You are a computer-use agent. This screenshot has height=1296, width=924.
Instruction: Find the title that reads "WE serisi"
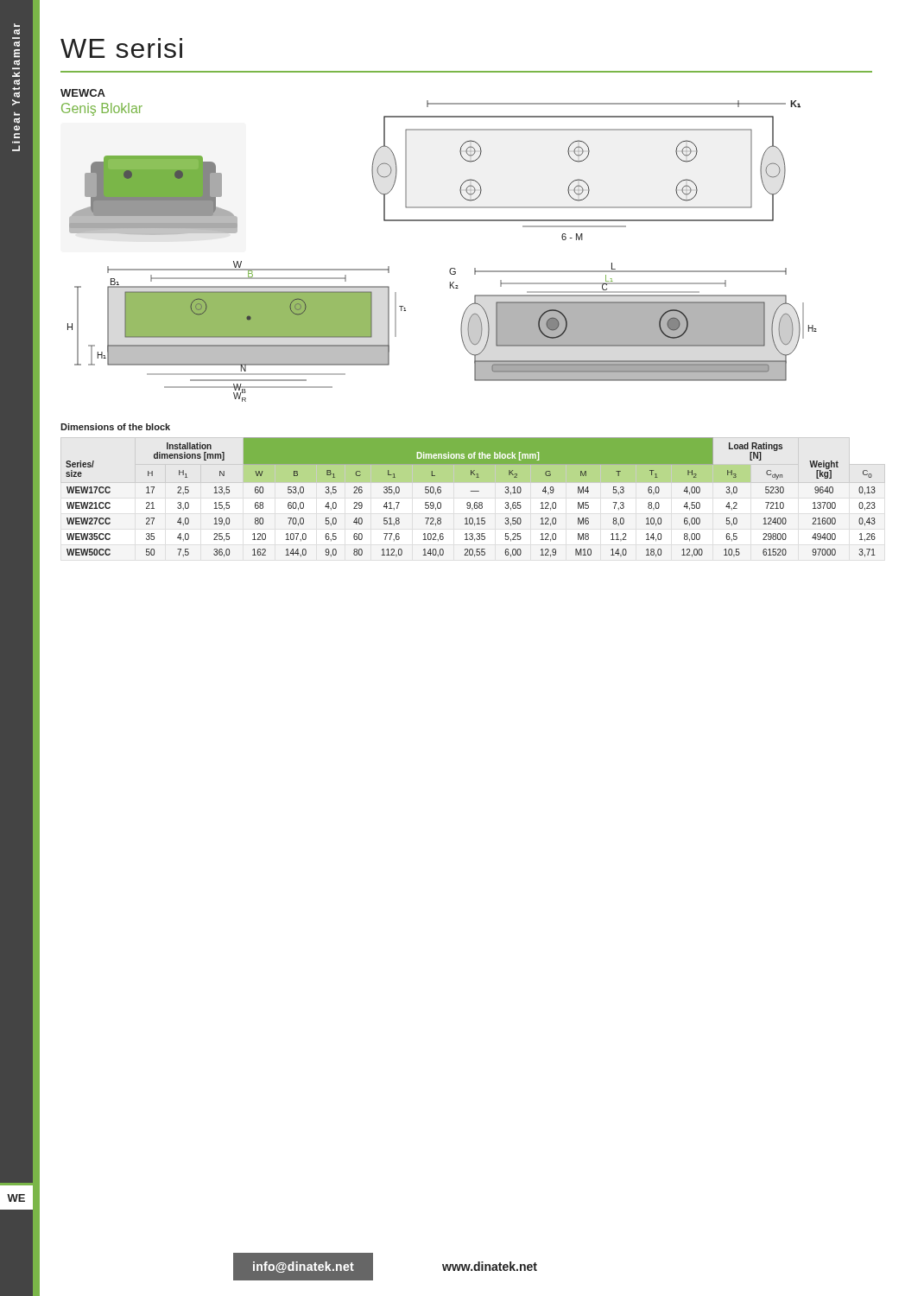coord(123,48)
